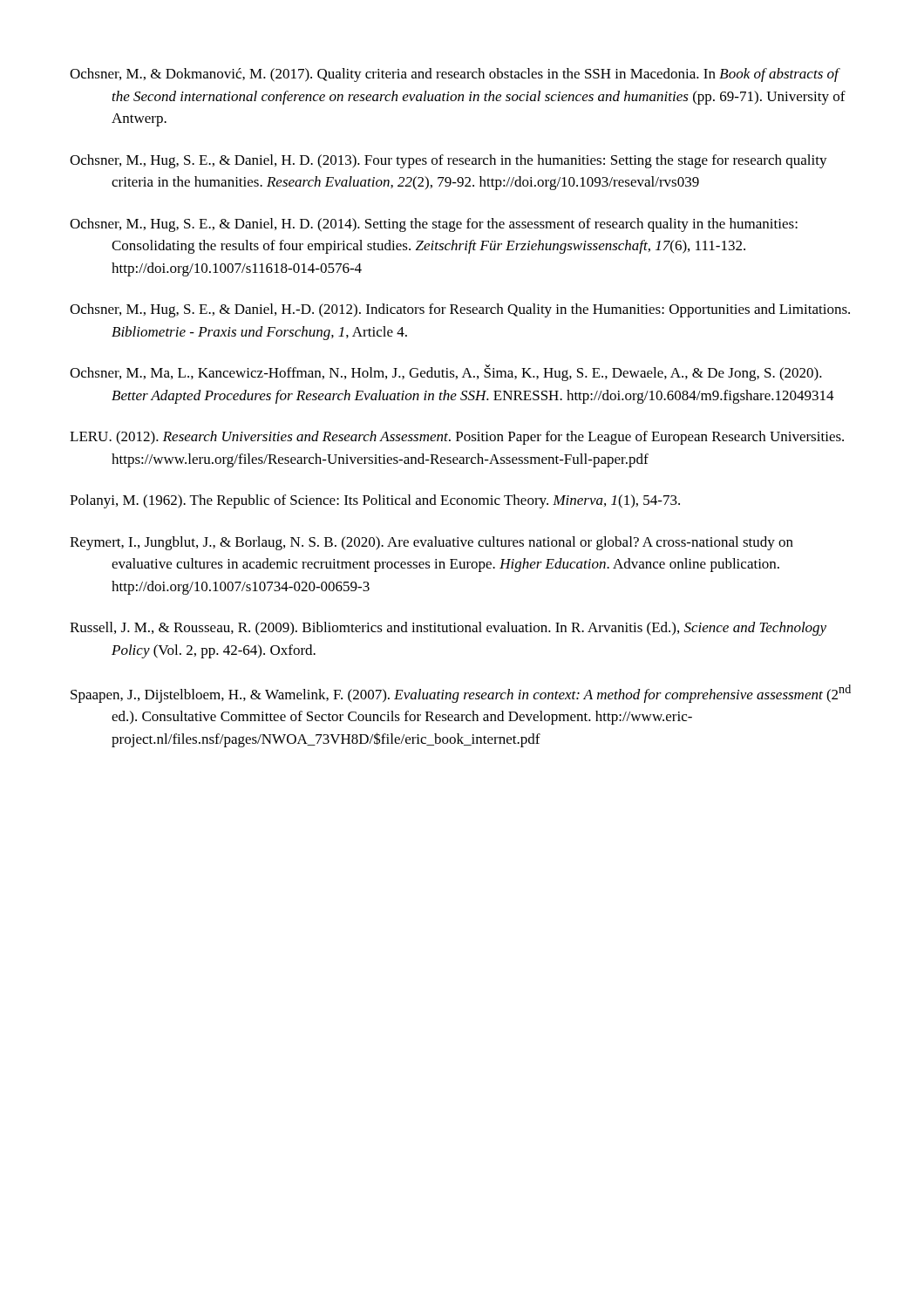924x1308 pixels.
Task: Click on the list item that reads "Reymert, I., Jungblut, J., &"
Action: pyautogui.click(x=432, y=564)
